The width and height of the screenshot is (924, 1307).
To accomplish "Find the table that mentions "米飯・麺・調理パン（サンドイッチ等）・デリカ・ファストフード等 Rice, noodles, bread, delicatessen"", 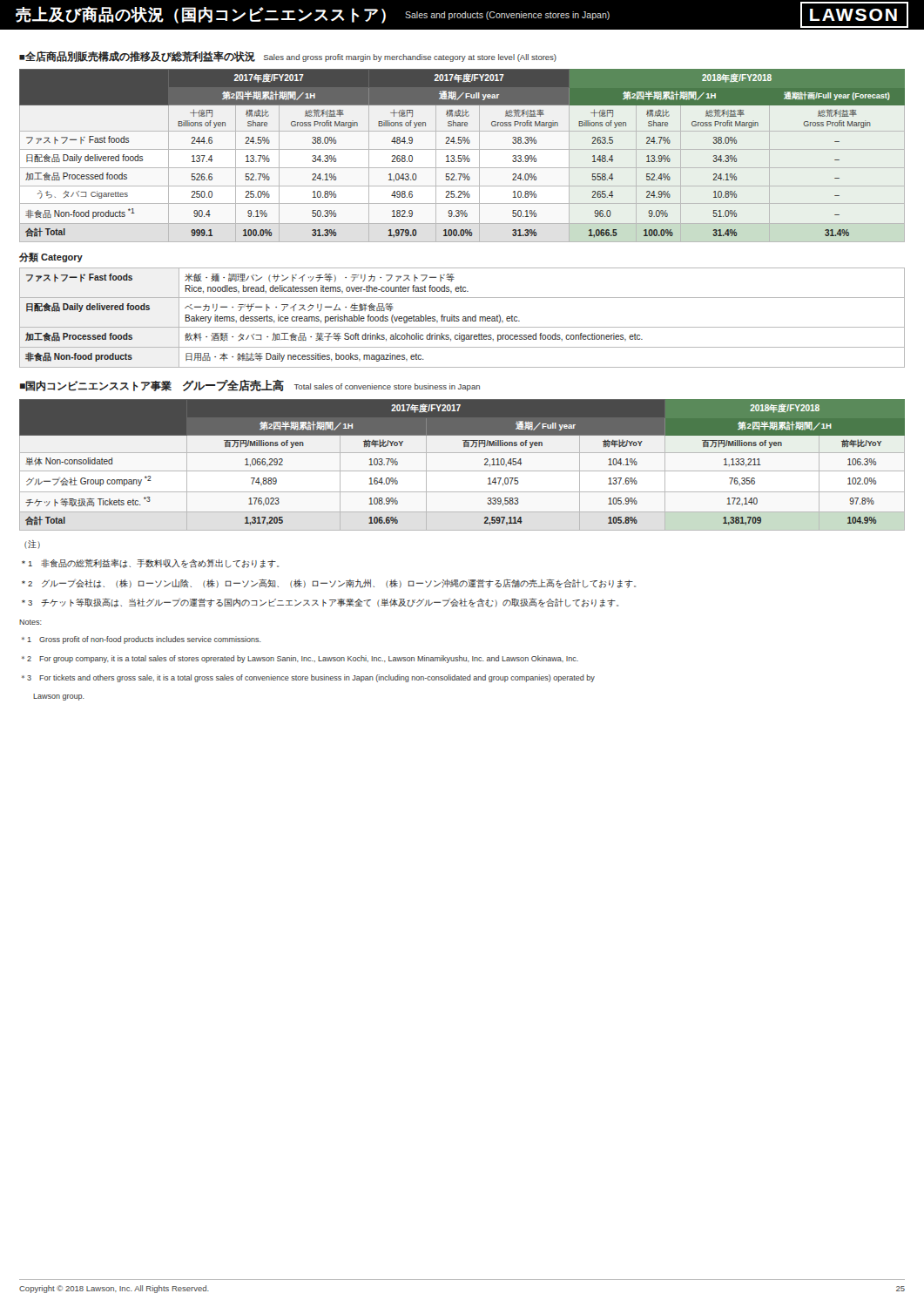I will click(x=462, y=318).
